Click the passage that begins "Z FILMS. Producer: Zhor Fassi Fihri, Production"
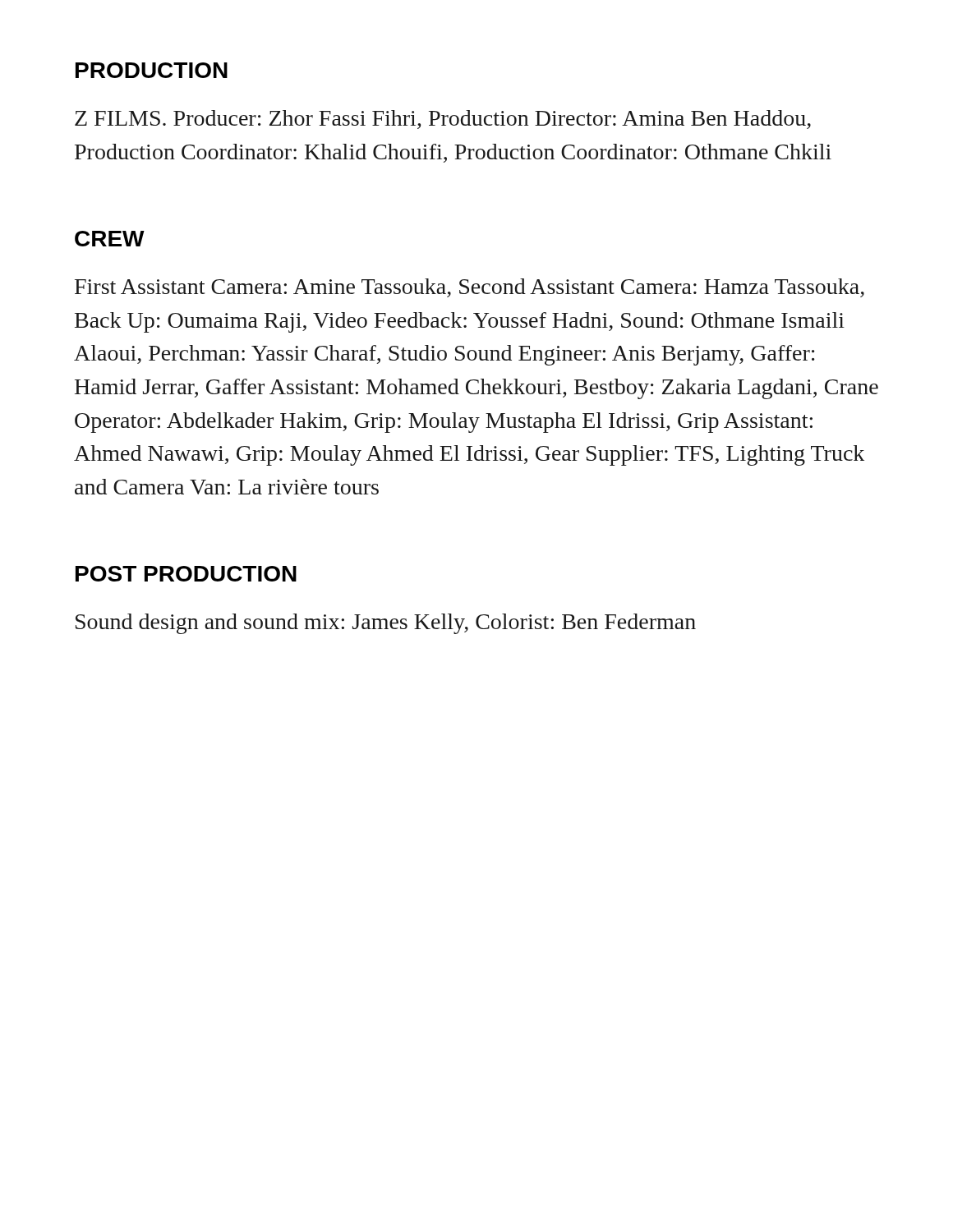Viewport: 953px width, 1232px height. tap(453, 135)
